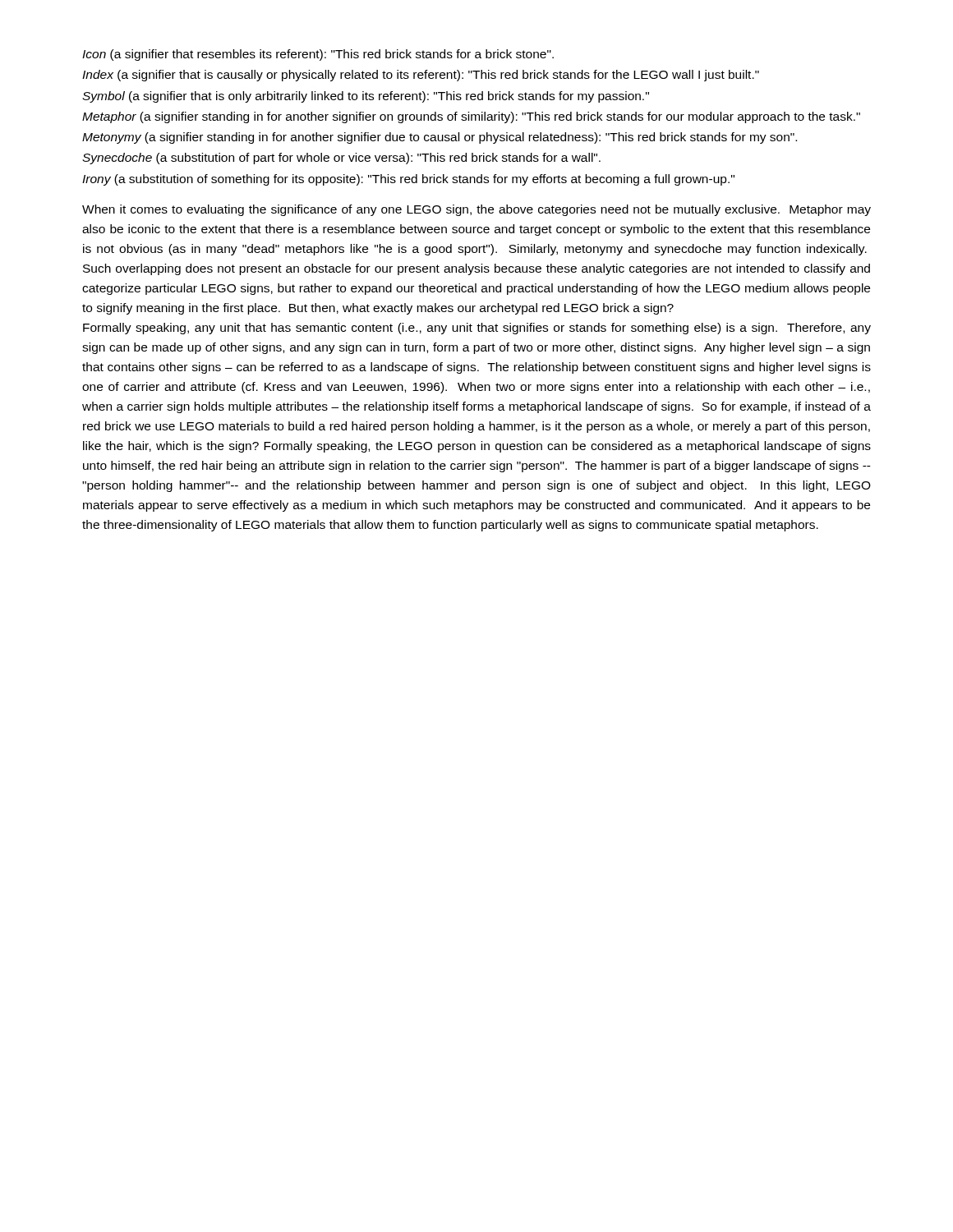Image resolution: width=953 pixels, height=1232 pixels.
Task: Where is the passage that starts "Irony (a substitution of something for its opposite):"?
Action: click(x=409, y=178)
